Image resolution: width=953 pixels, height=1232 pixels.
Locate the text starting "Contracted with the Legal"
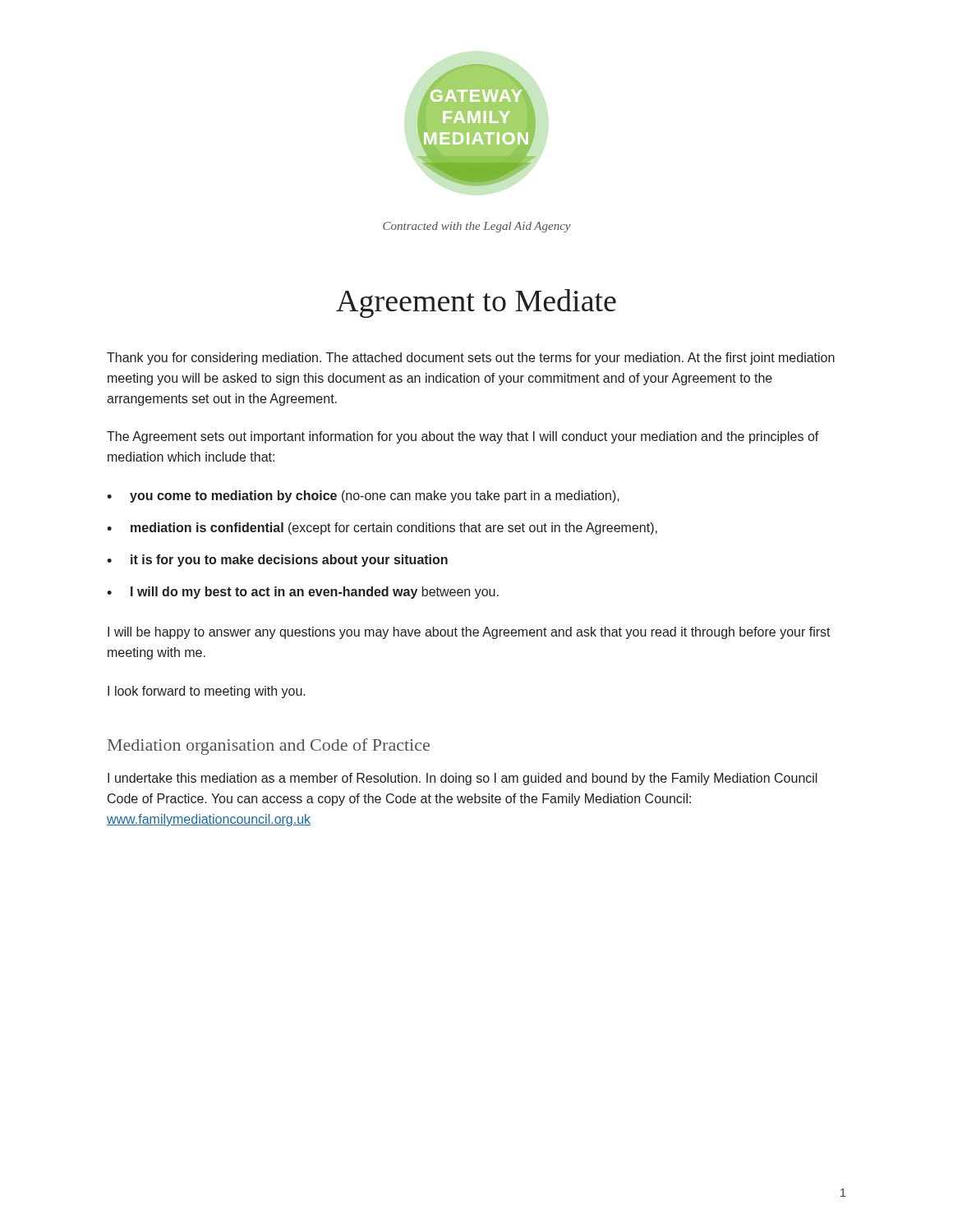click(476, 226)
